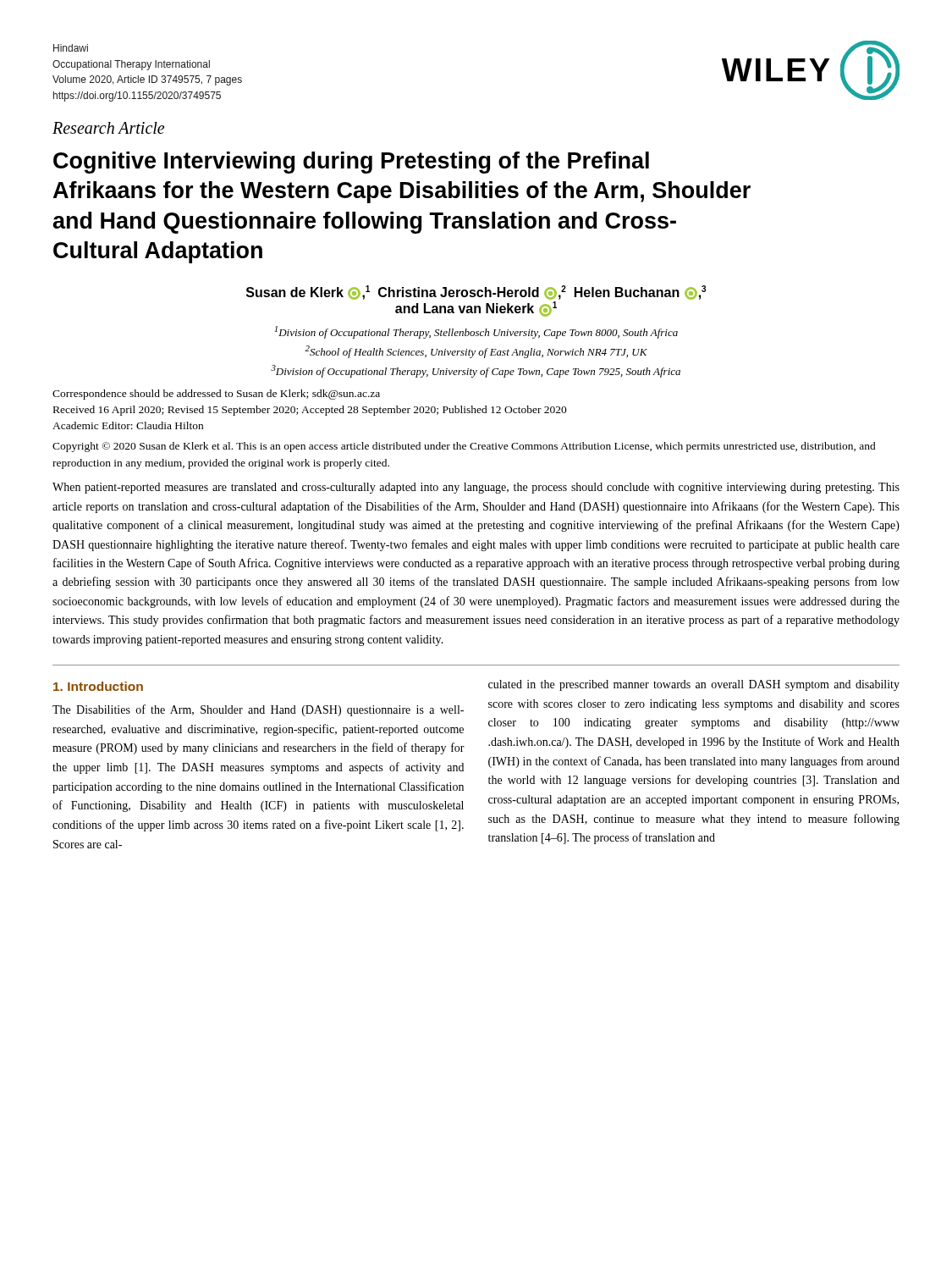Point to the element starting "Copyright © 2020 Susan de Klerk et al."

pos(476,455)
